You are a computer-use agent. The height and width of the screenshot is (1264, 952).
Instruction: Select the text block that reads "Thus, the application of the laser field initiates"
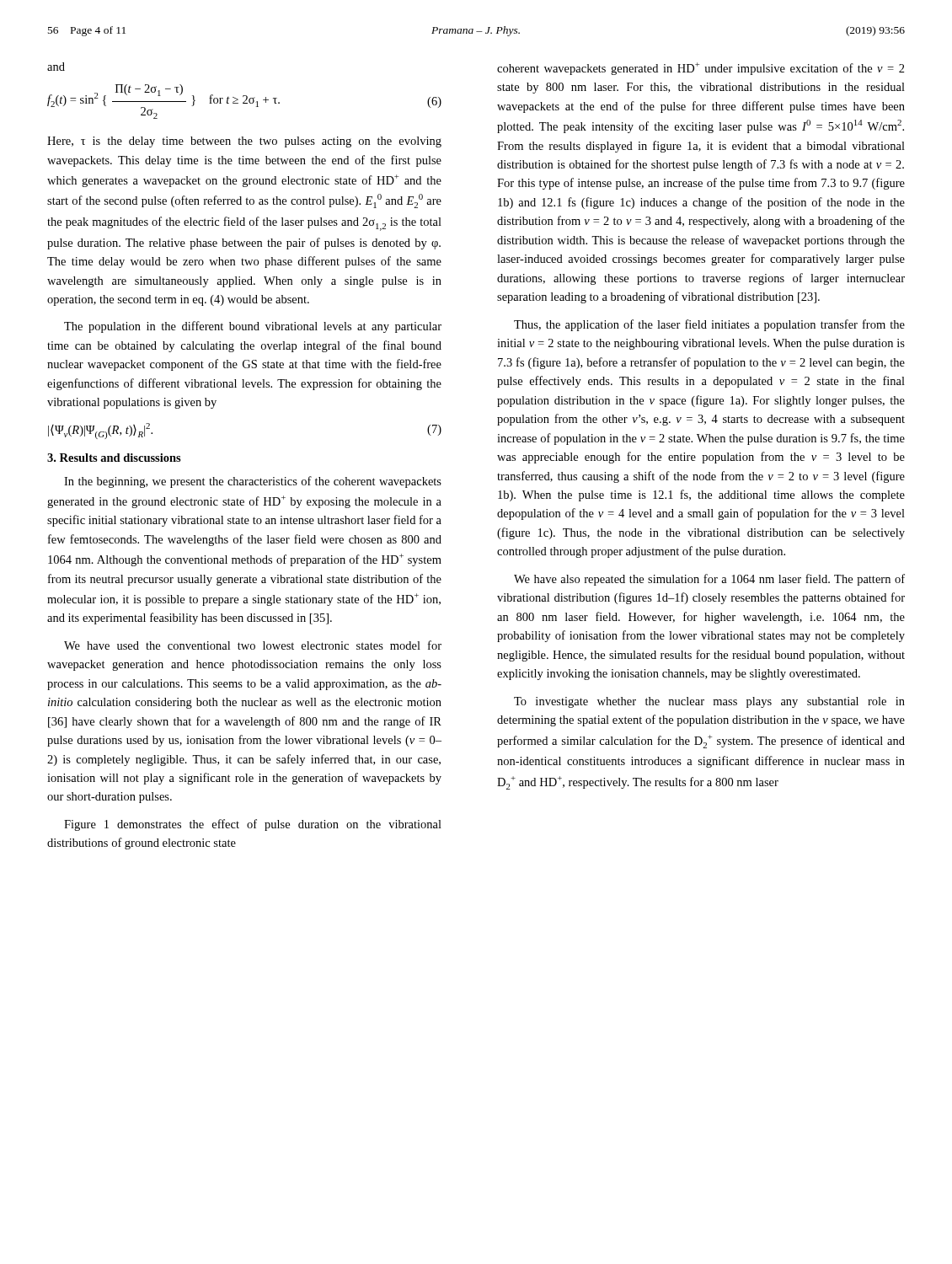click(x=701, y=438)
